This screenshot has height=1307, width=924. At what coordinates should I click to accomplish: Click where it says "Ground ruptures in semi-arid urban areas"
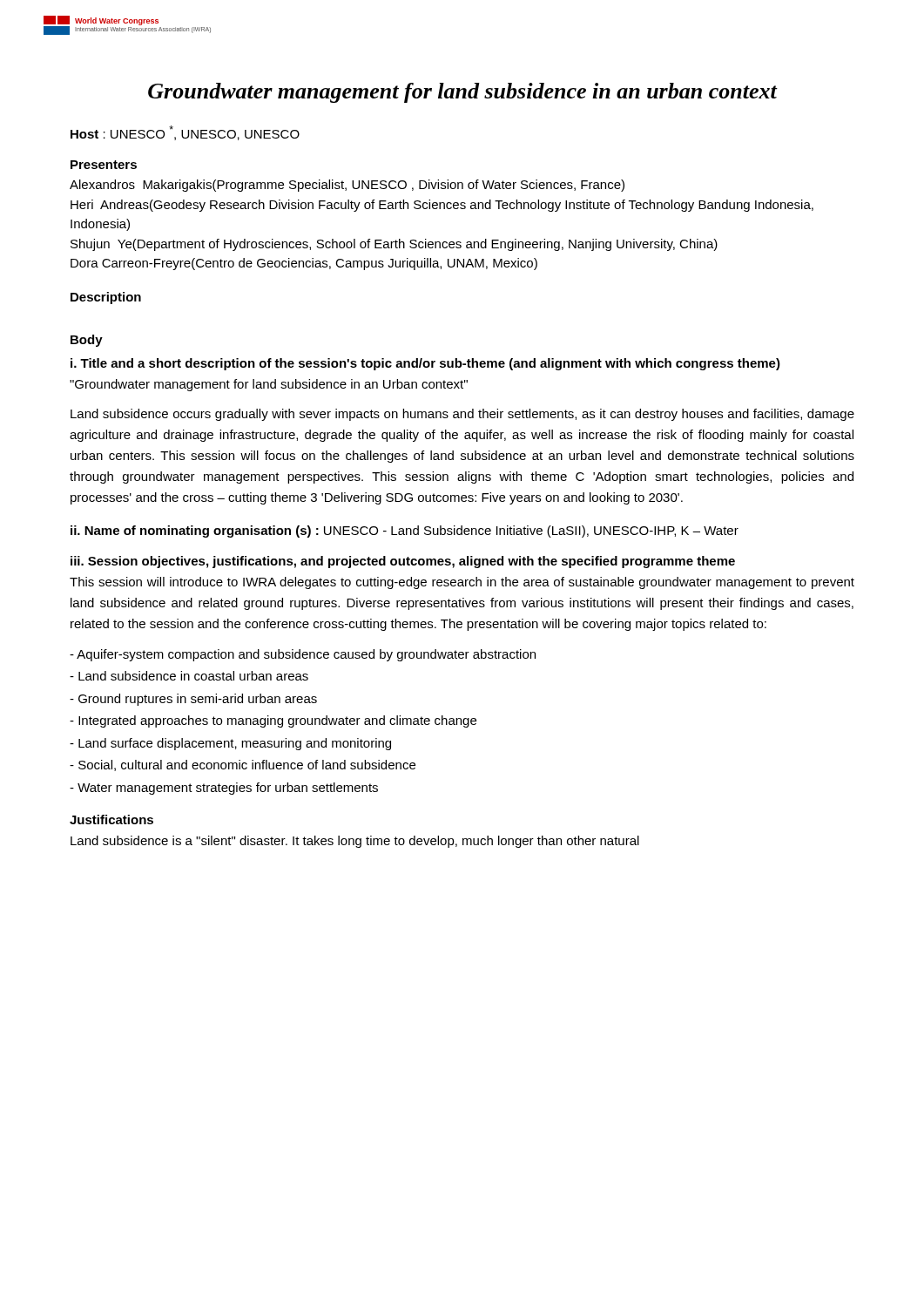(x=193, y=698)
